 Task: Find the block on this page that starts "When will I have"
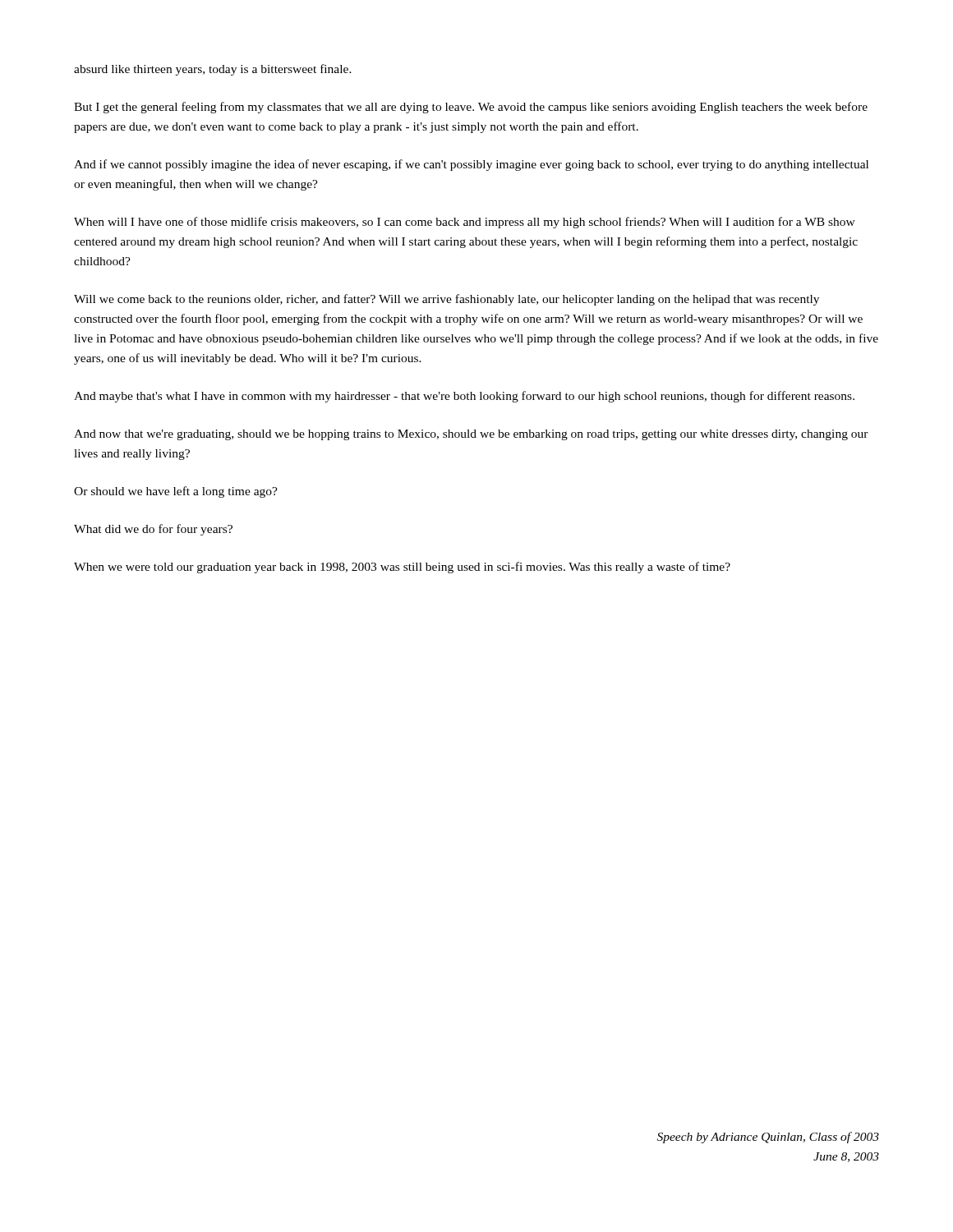pyautogui.click(x=466, y=241)
